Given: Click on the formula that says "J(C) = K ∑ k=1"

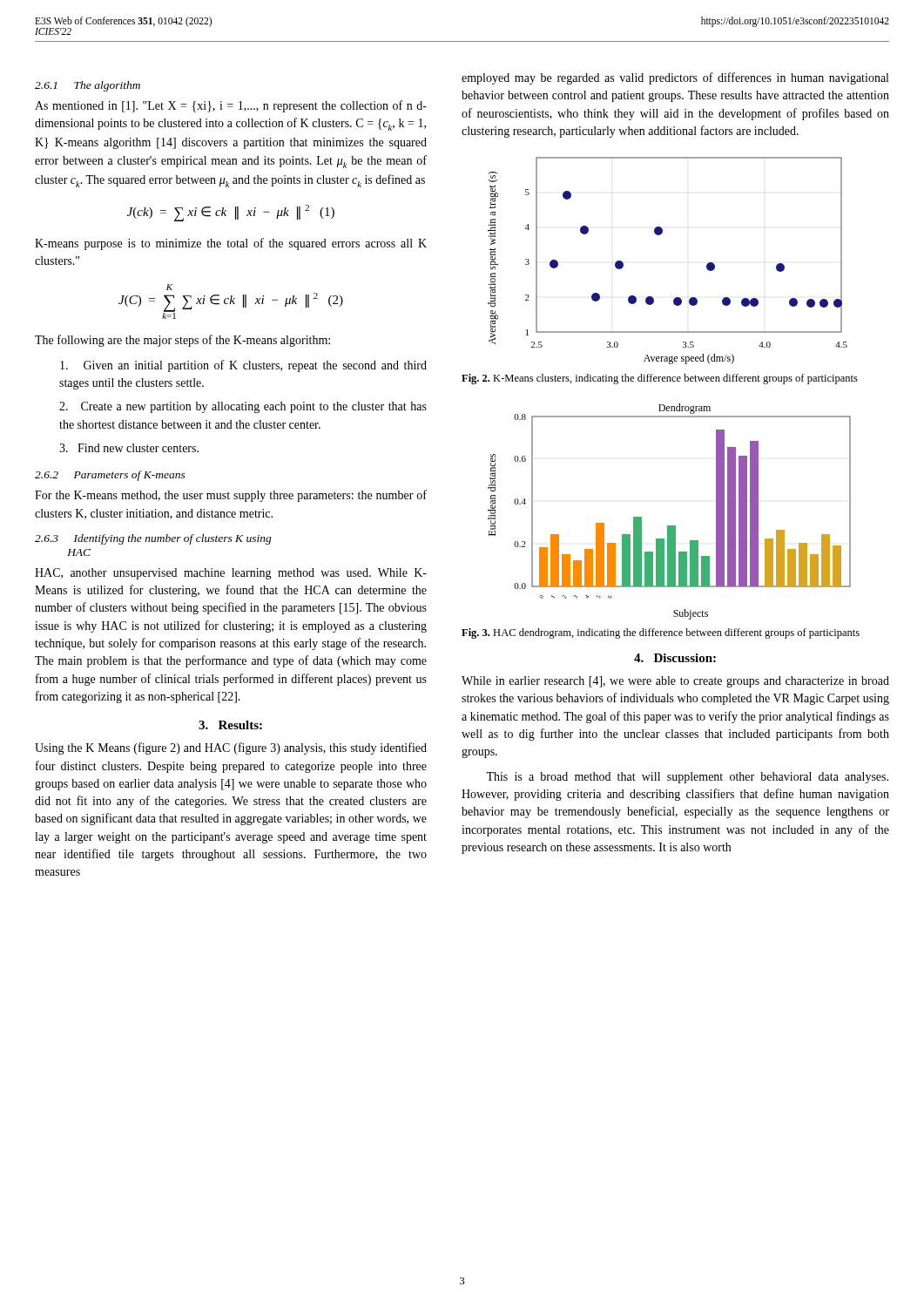Looking at the screenshot, I should click(231, 301).
